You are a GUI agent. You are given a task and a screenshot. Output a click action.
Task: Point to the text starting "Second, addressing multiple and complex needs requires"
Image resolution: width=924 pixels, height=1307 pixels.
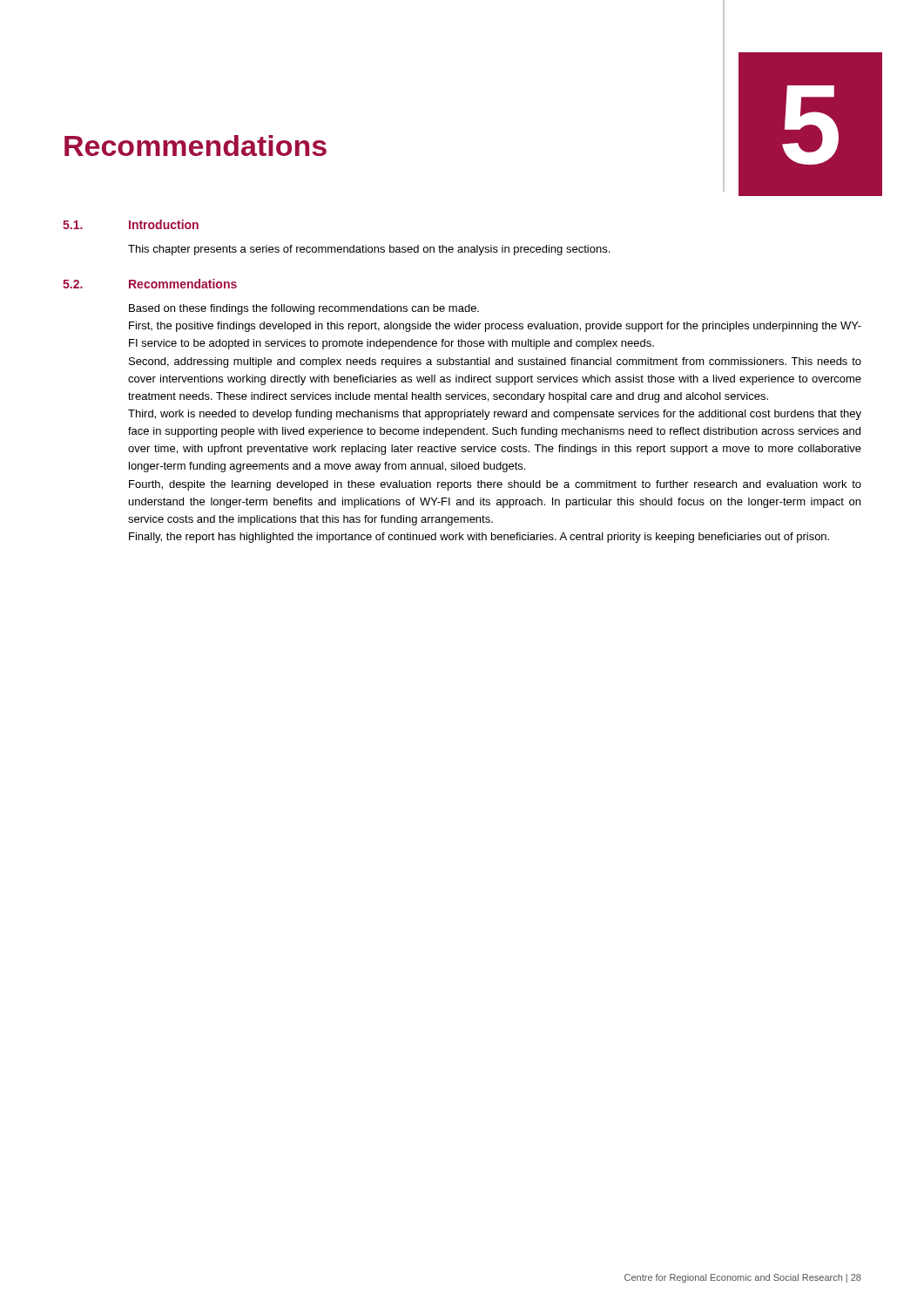[x=495, y=379]
